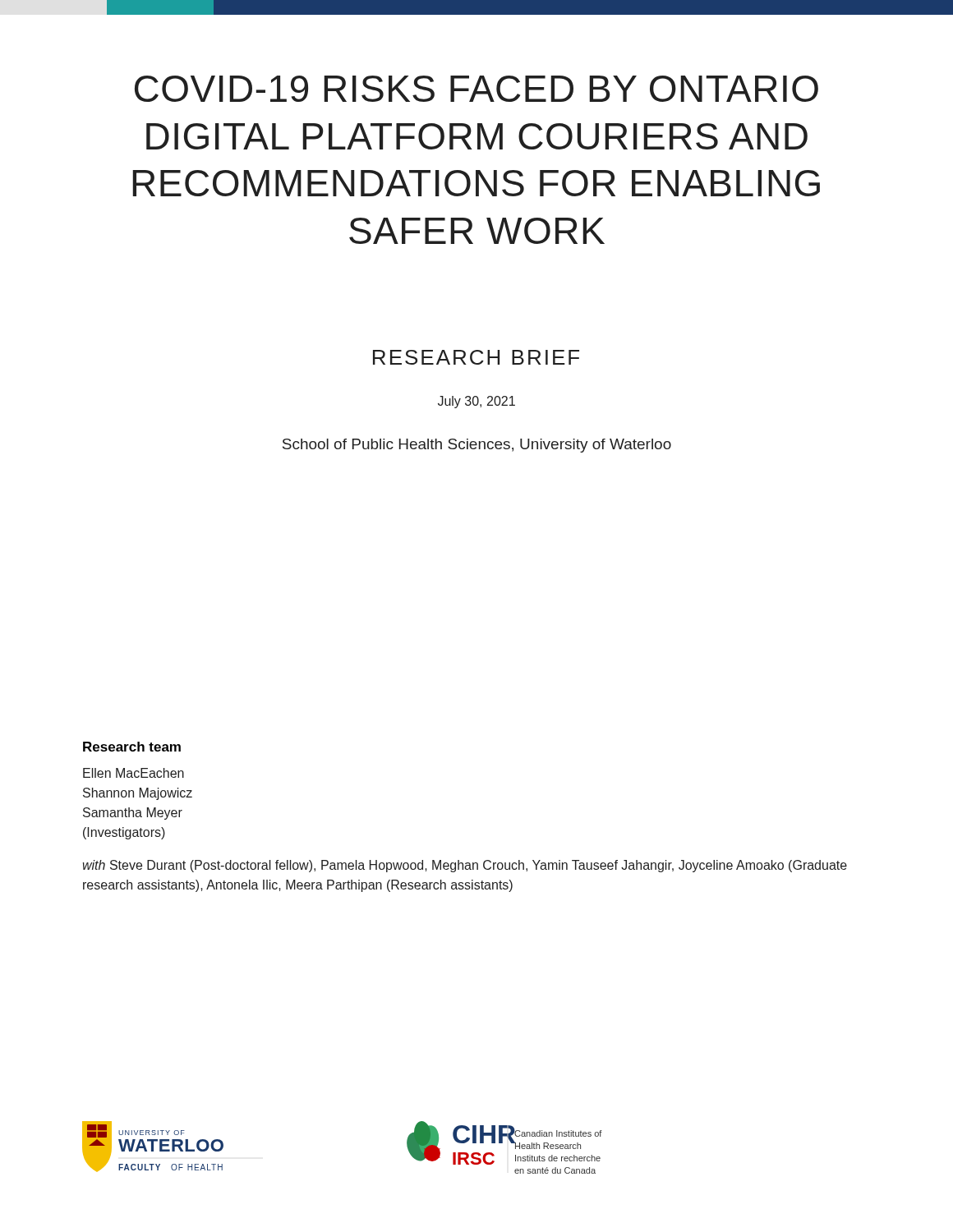Point to "July 30, 2021"
953x1232 pixels.
coord(476,402)
